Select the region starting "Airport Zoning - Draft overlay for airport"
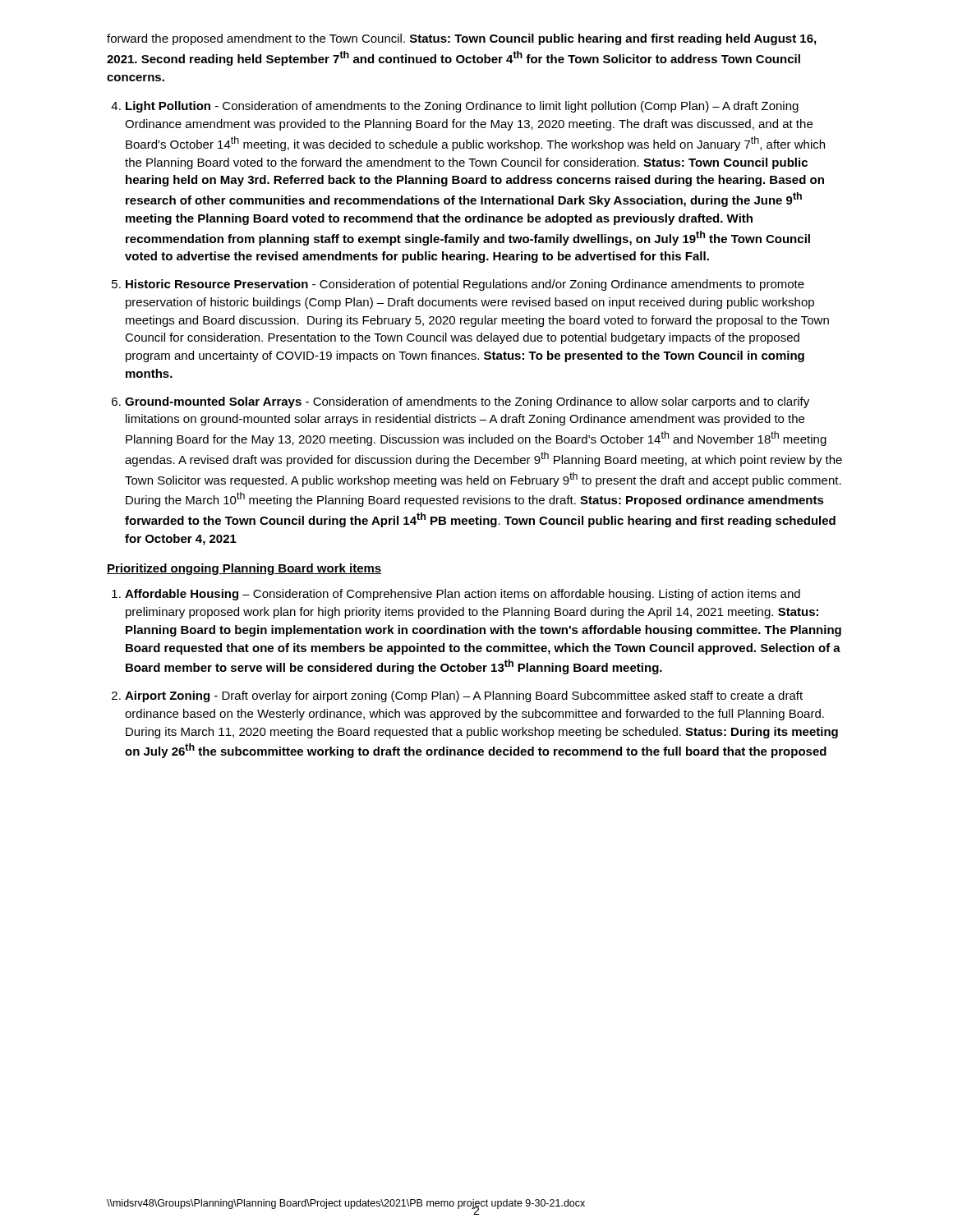 coord(482,723)
